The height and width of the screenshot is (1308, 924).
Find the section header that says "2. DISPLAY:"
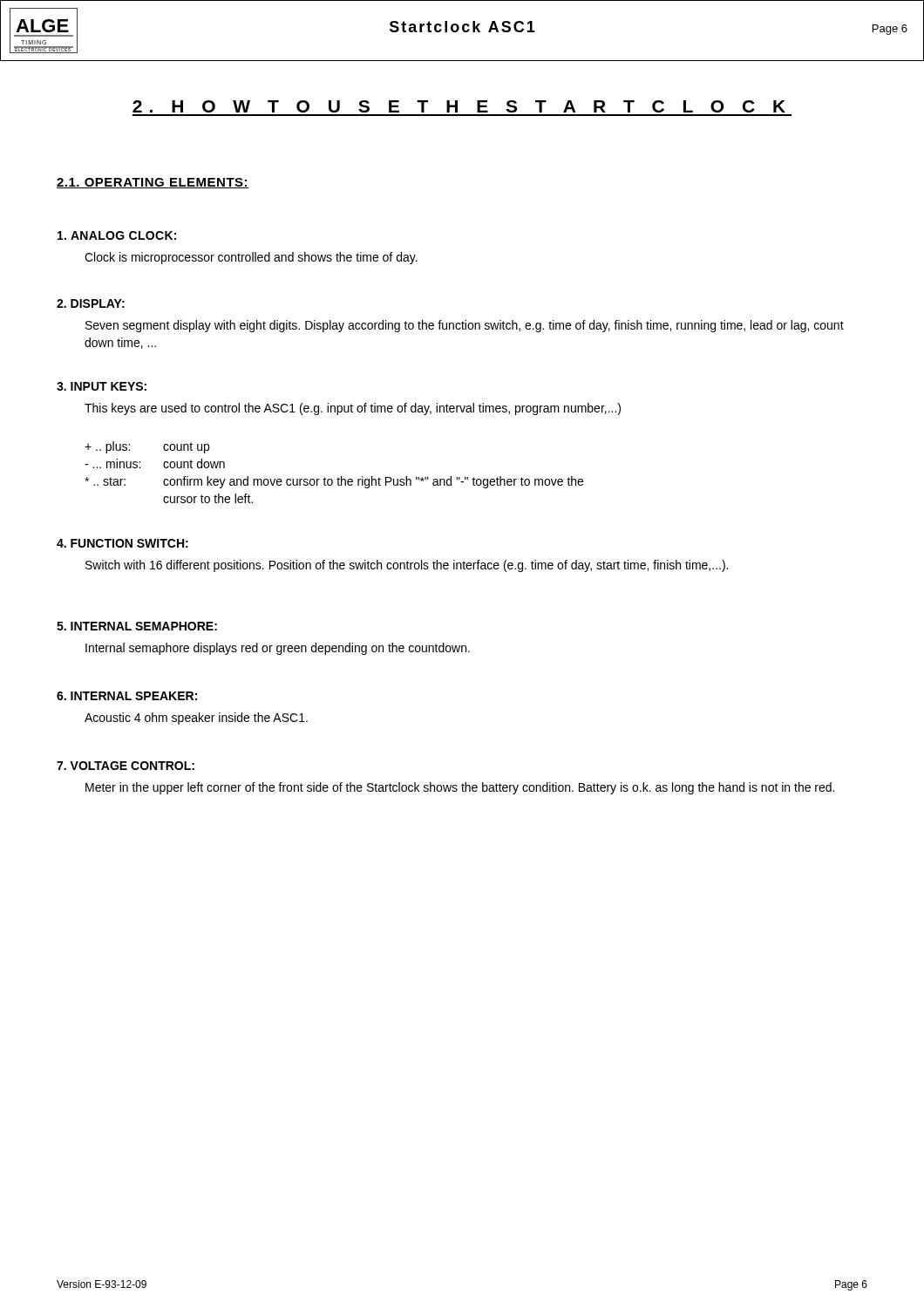[91, 303]
